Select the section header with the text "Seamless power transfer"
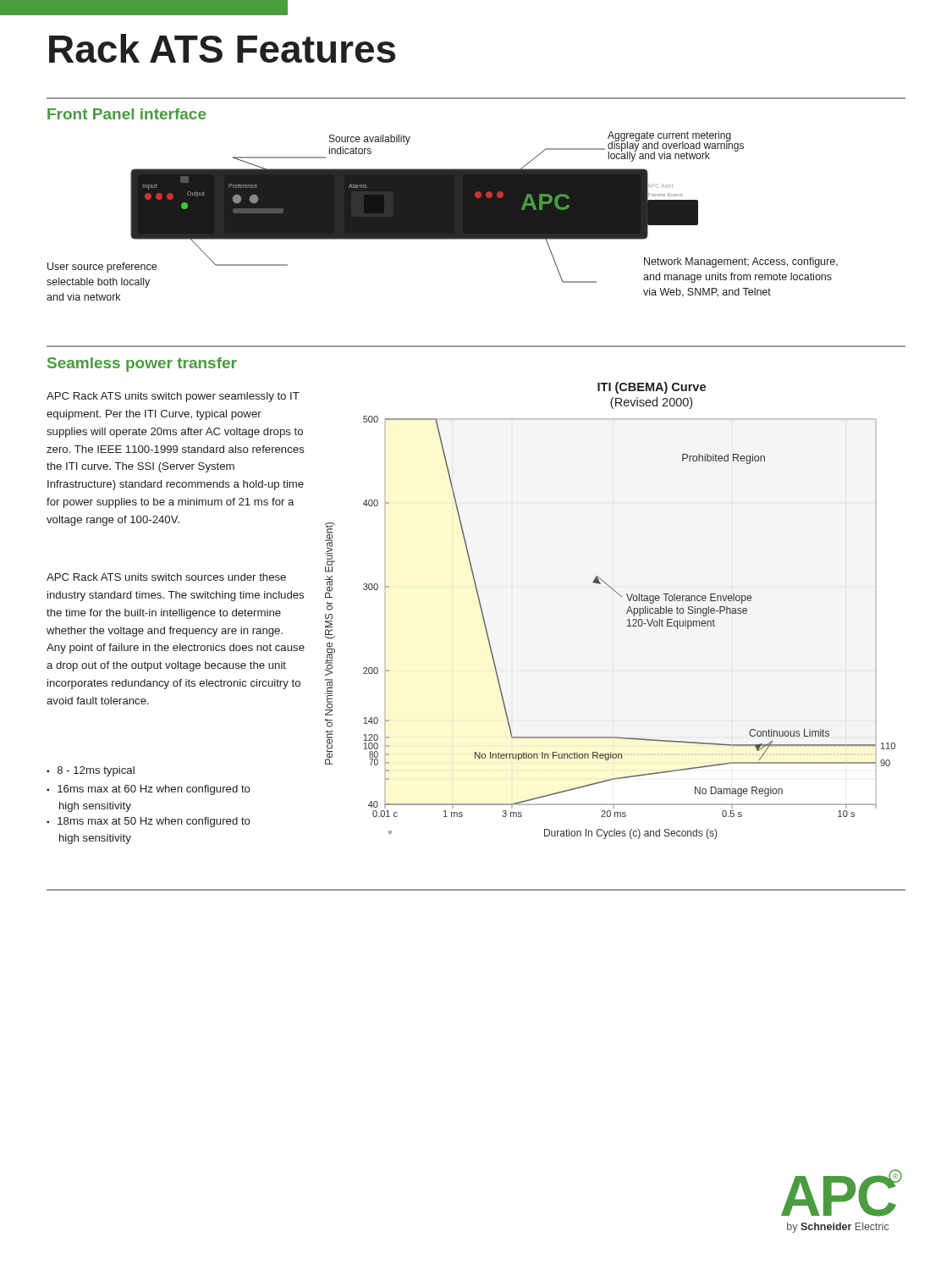This screenshot has width=952, height=1270. (142, 363)
